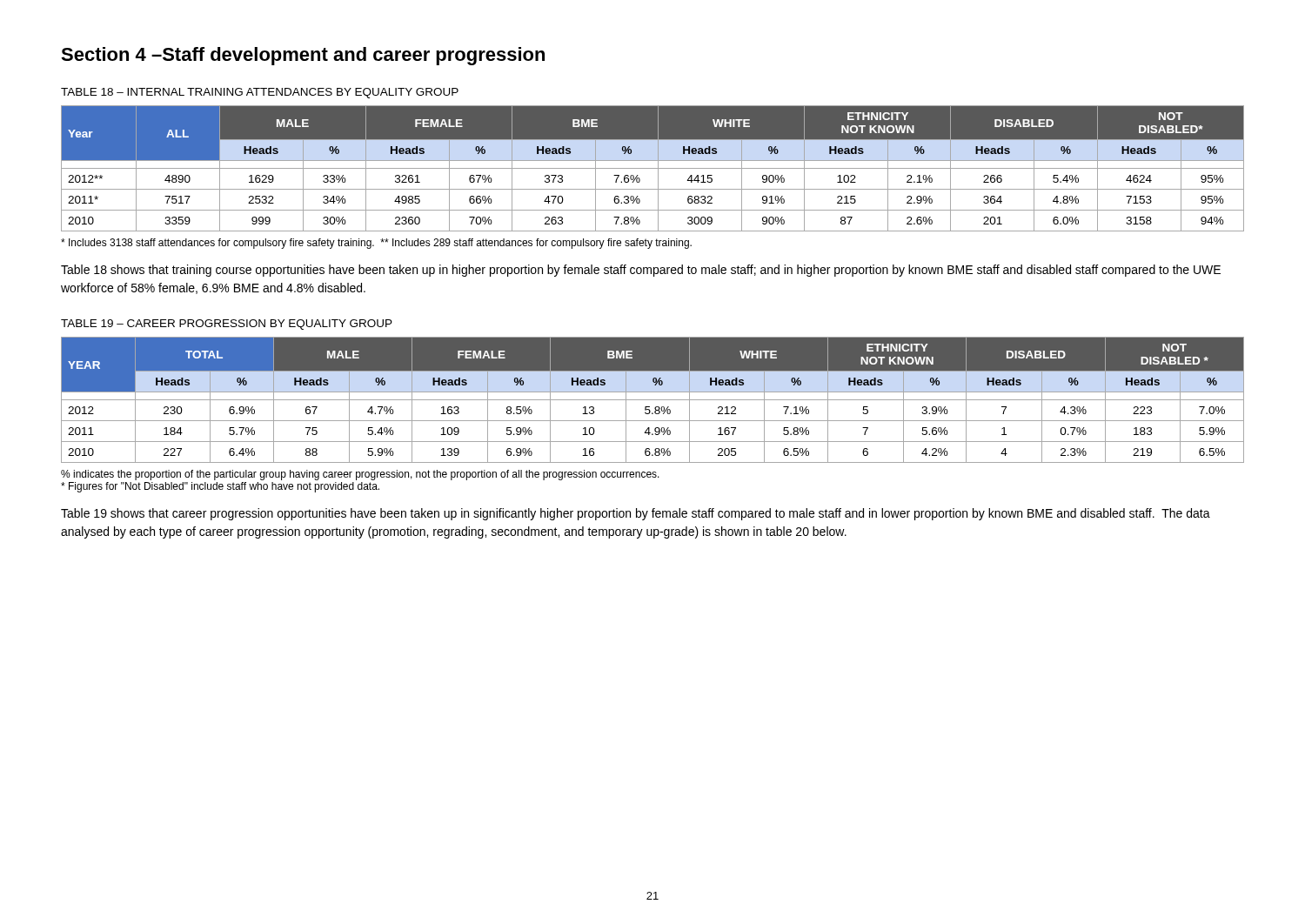
Task: Navigate to the text block starting "% indicates the proportion of the particular group"
Action: [360, 480]
